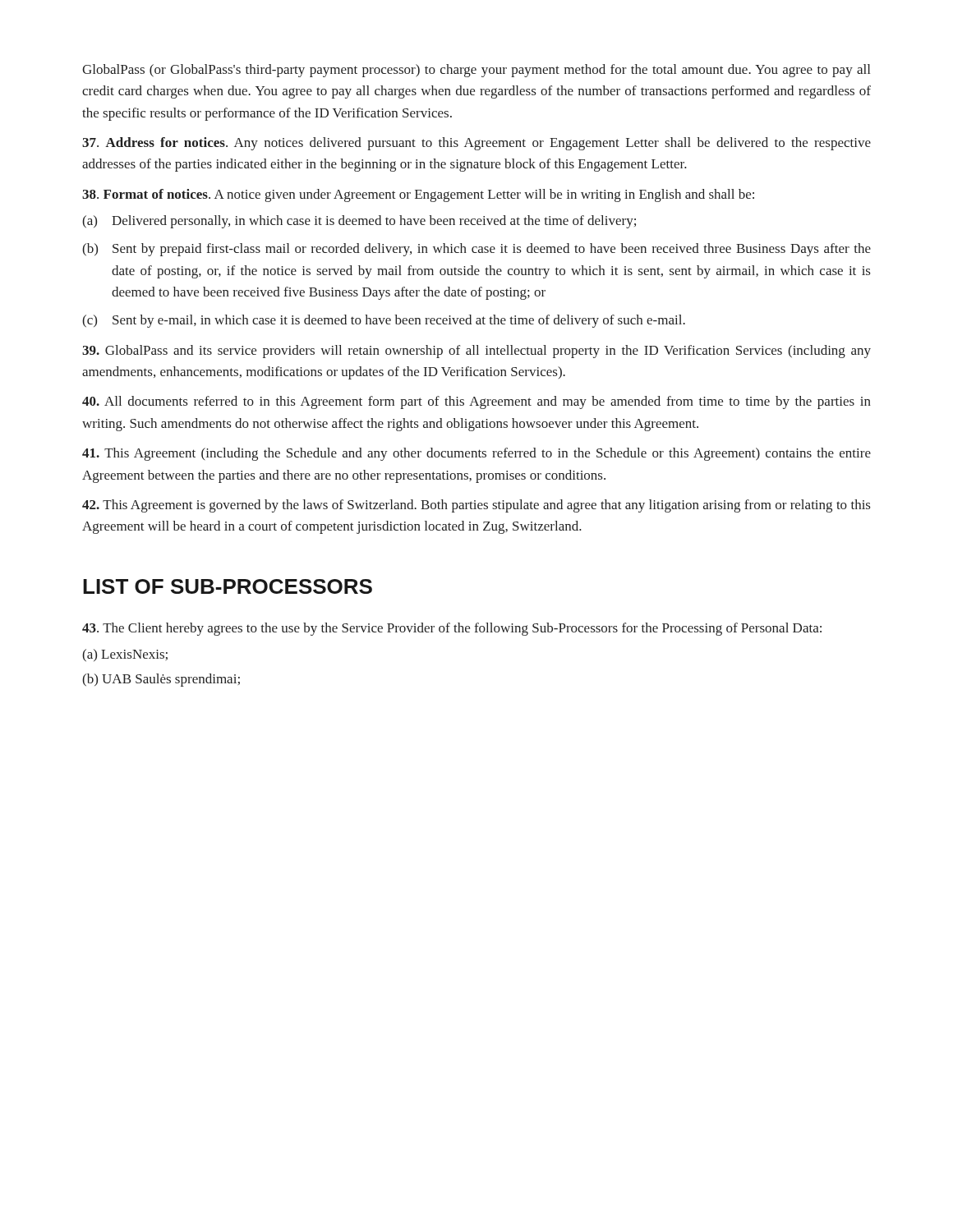The height and width of the screenshot is (1232, 953).
Task: Point to the text block starting "(b) UAB Saulės"
Action: [161, 679]
